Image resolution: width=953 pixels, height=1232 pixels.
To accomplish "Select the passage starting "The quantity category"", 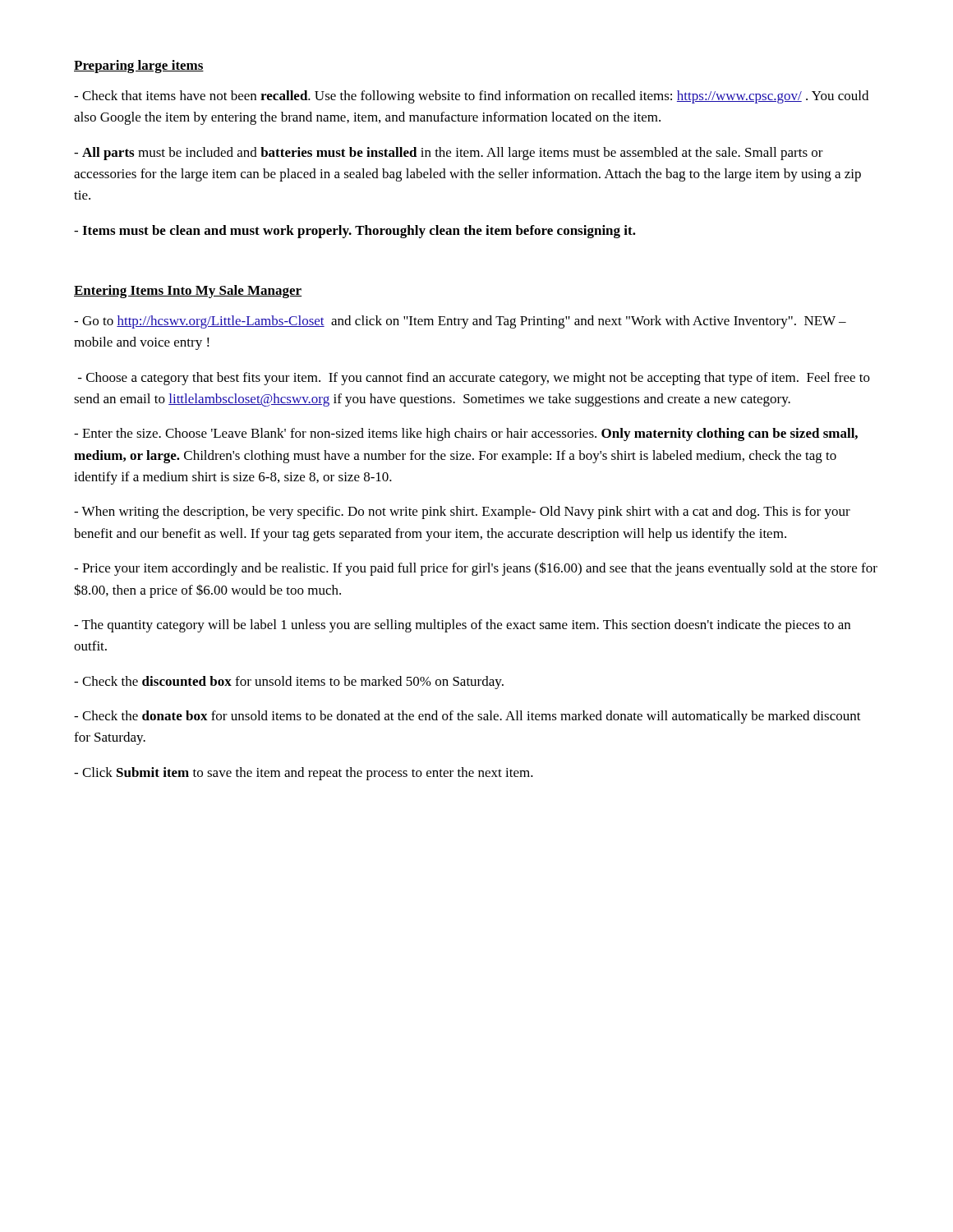I will click(462, 635).
